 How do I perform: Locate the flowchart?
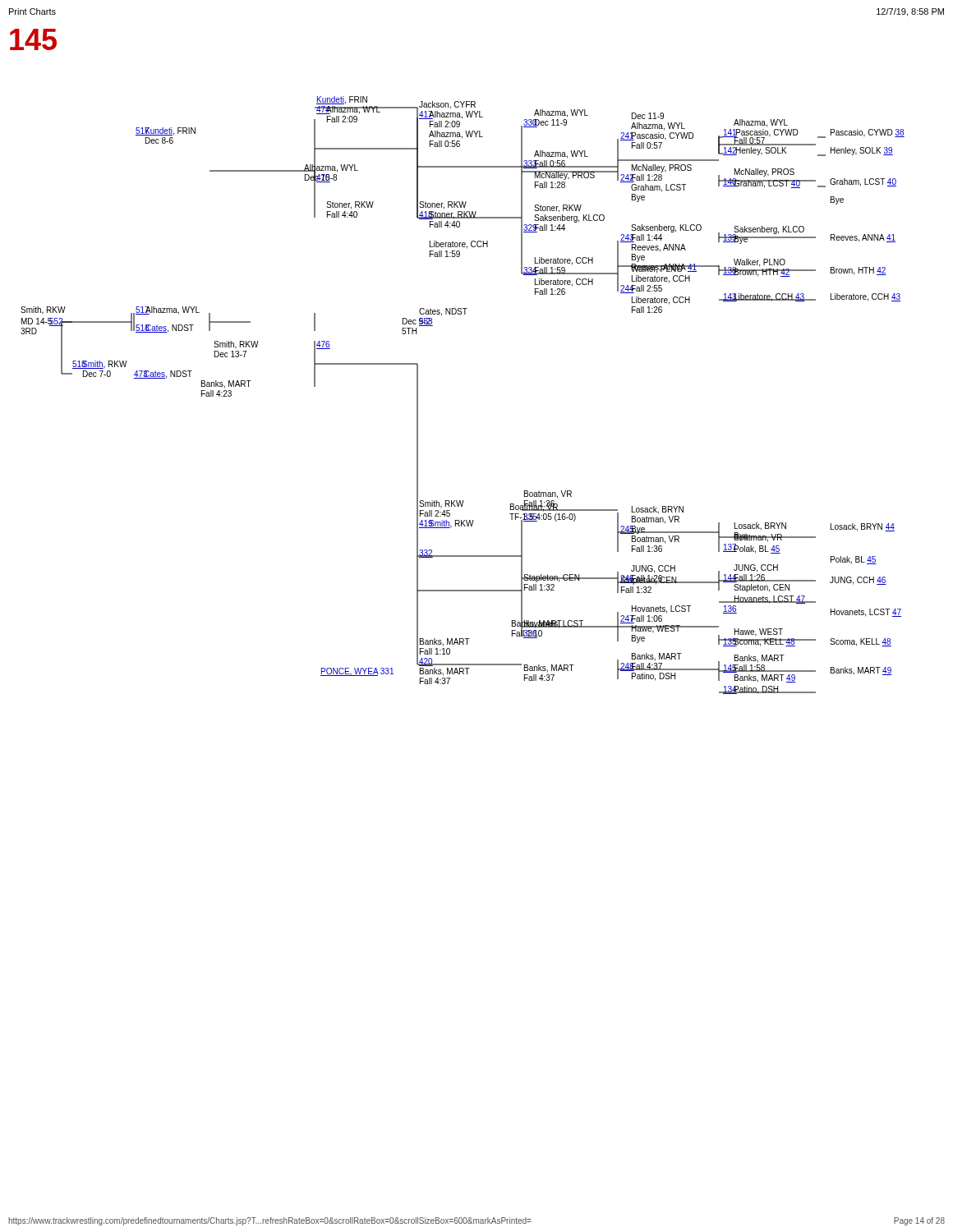[x=476, y=411]
